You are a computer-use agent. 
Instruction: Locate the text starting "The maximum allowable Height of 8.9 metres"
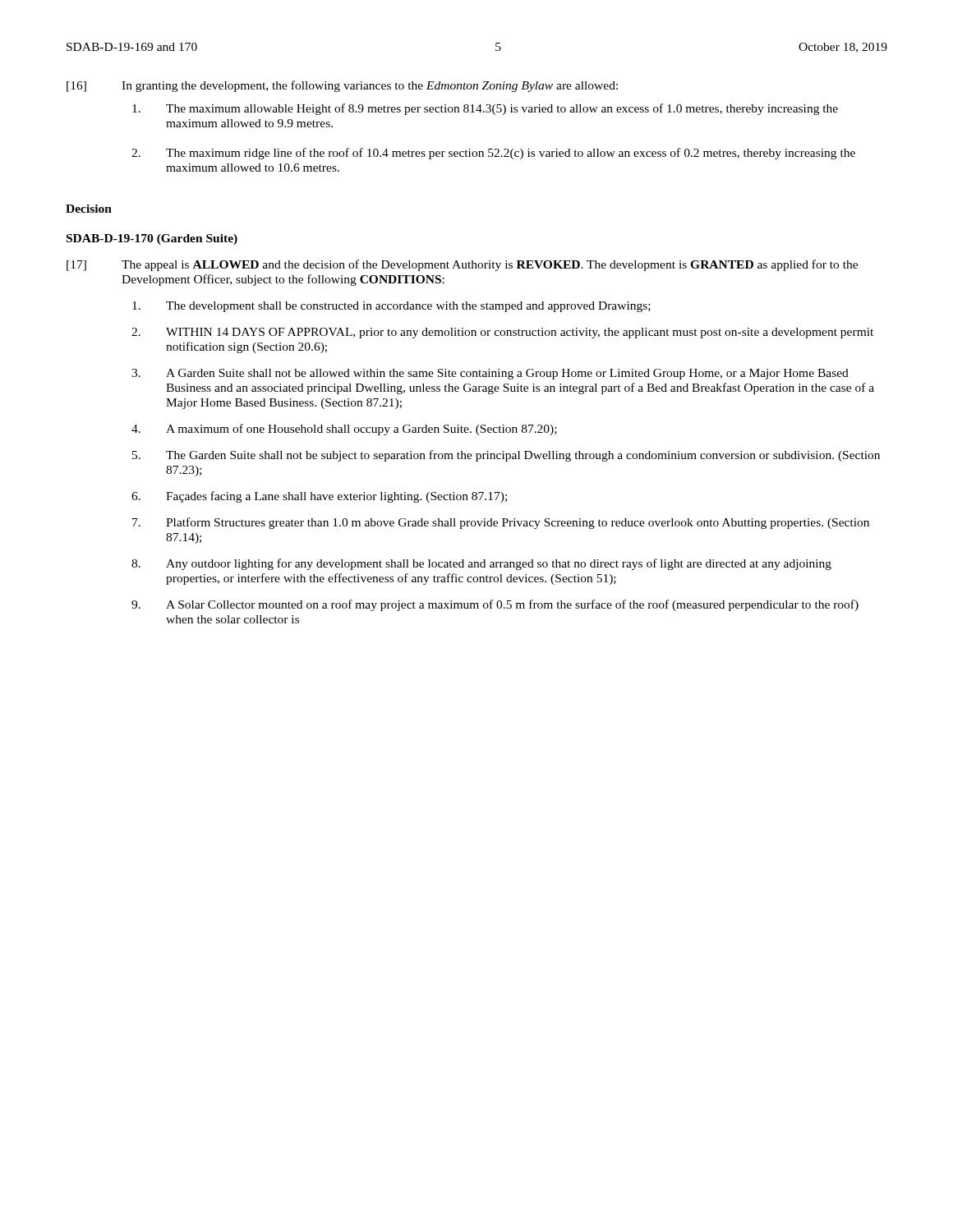tap(509, 116)
